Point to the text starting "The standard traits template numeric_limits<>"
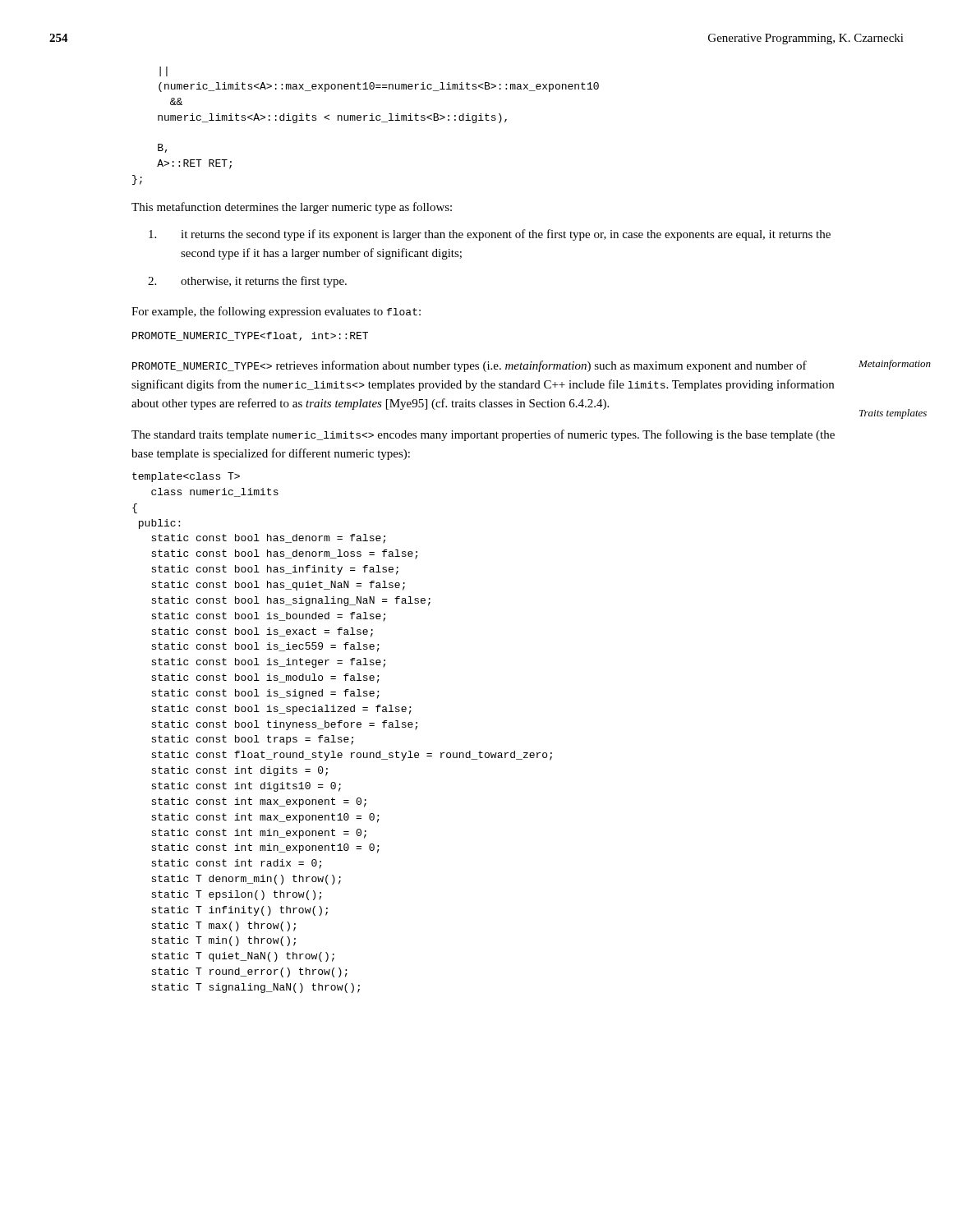Image resolution: width=953 pixels, height=1232 pixels. 483,444
